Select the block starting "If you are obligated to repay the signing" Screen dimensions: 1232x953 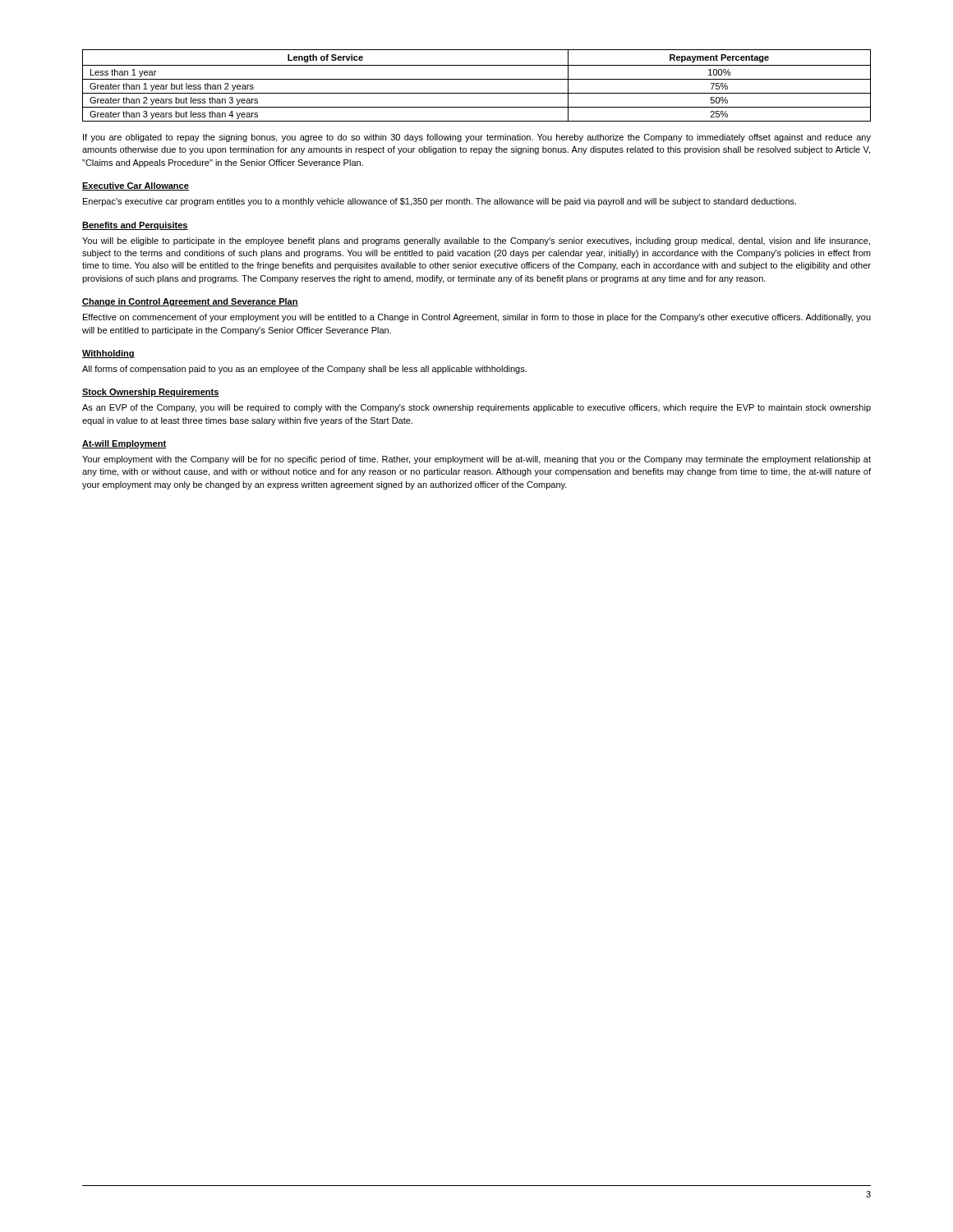coord(476,150)
